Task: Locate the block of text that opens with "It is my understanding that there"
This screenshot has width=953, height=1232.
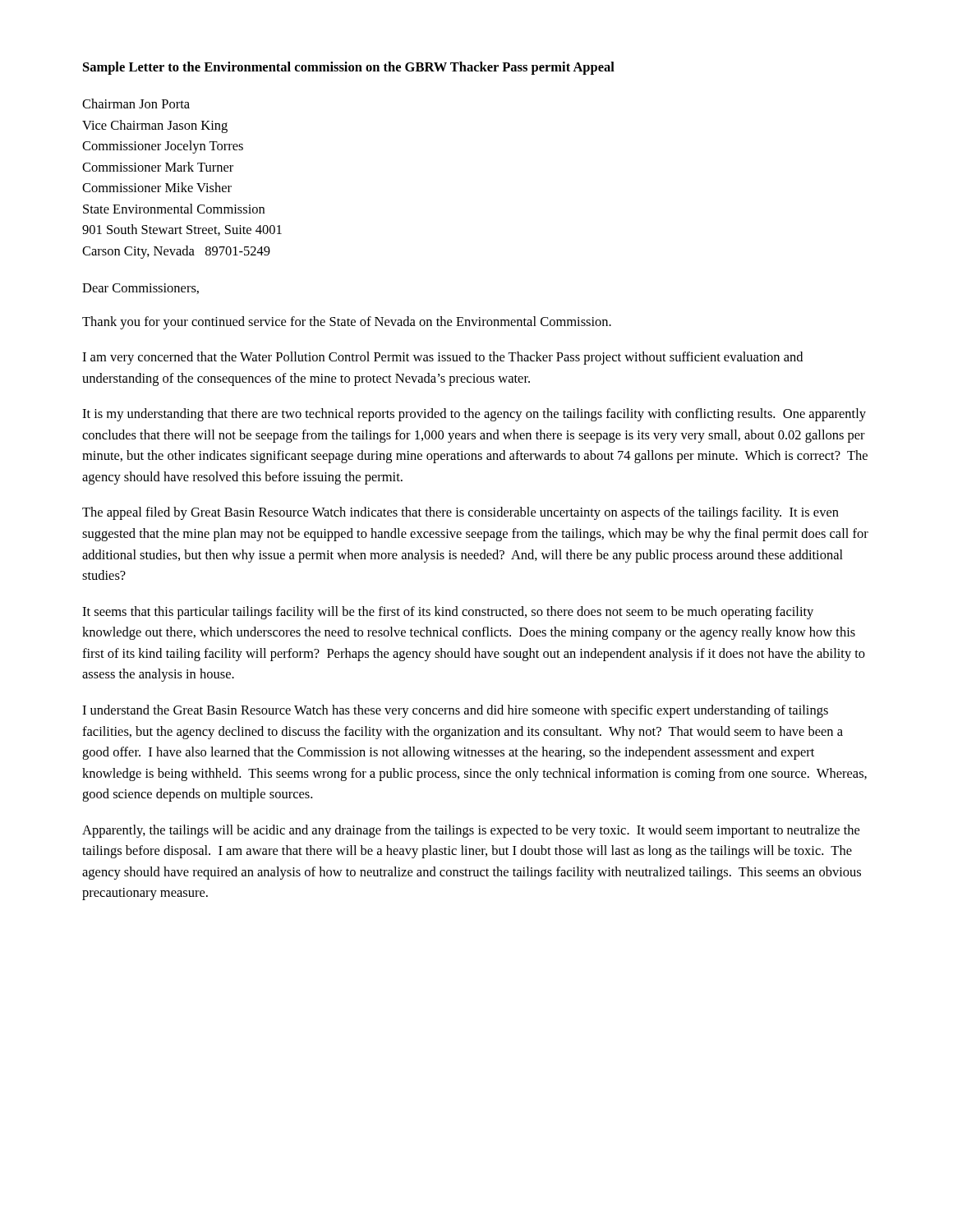Action: 475,445
